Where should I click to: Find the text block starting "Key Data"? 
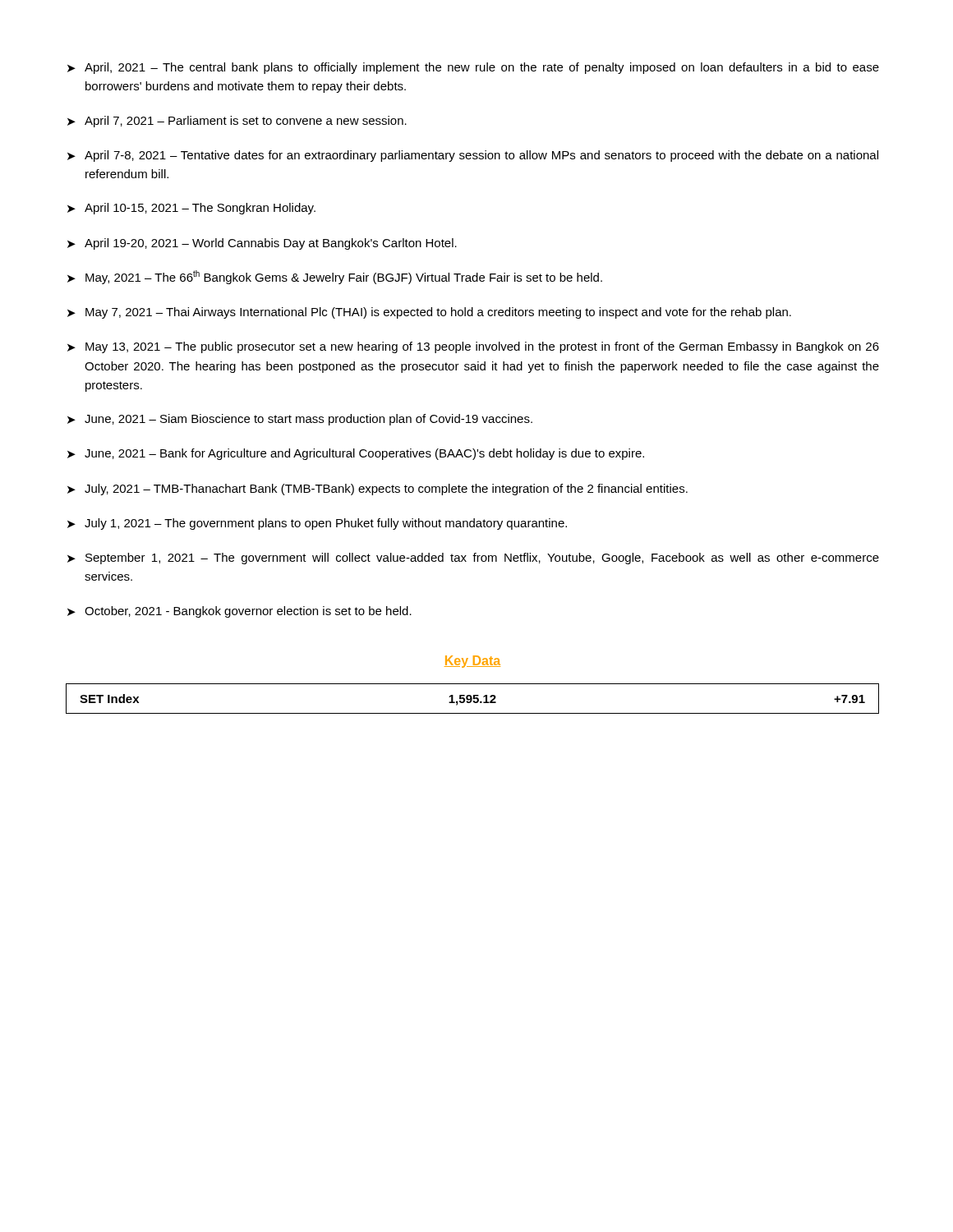472,661
